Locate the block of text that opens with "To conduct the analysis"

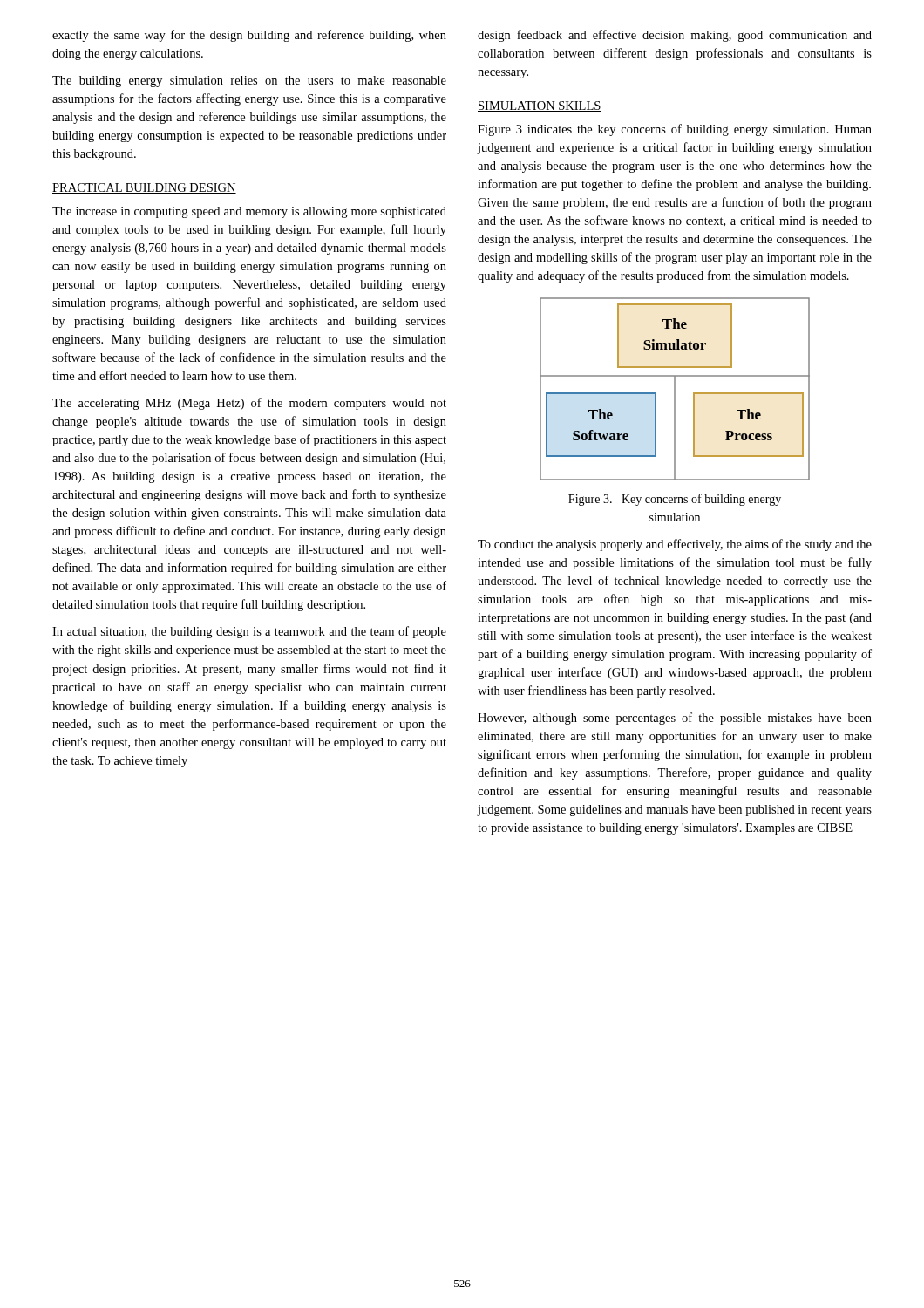(675, 618)
